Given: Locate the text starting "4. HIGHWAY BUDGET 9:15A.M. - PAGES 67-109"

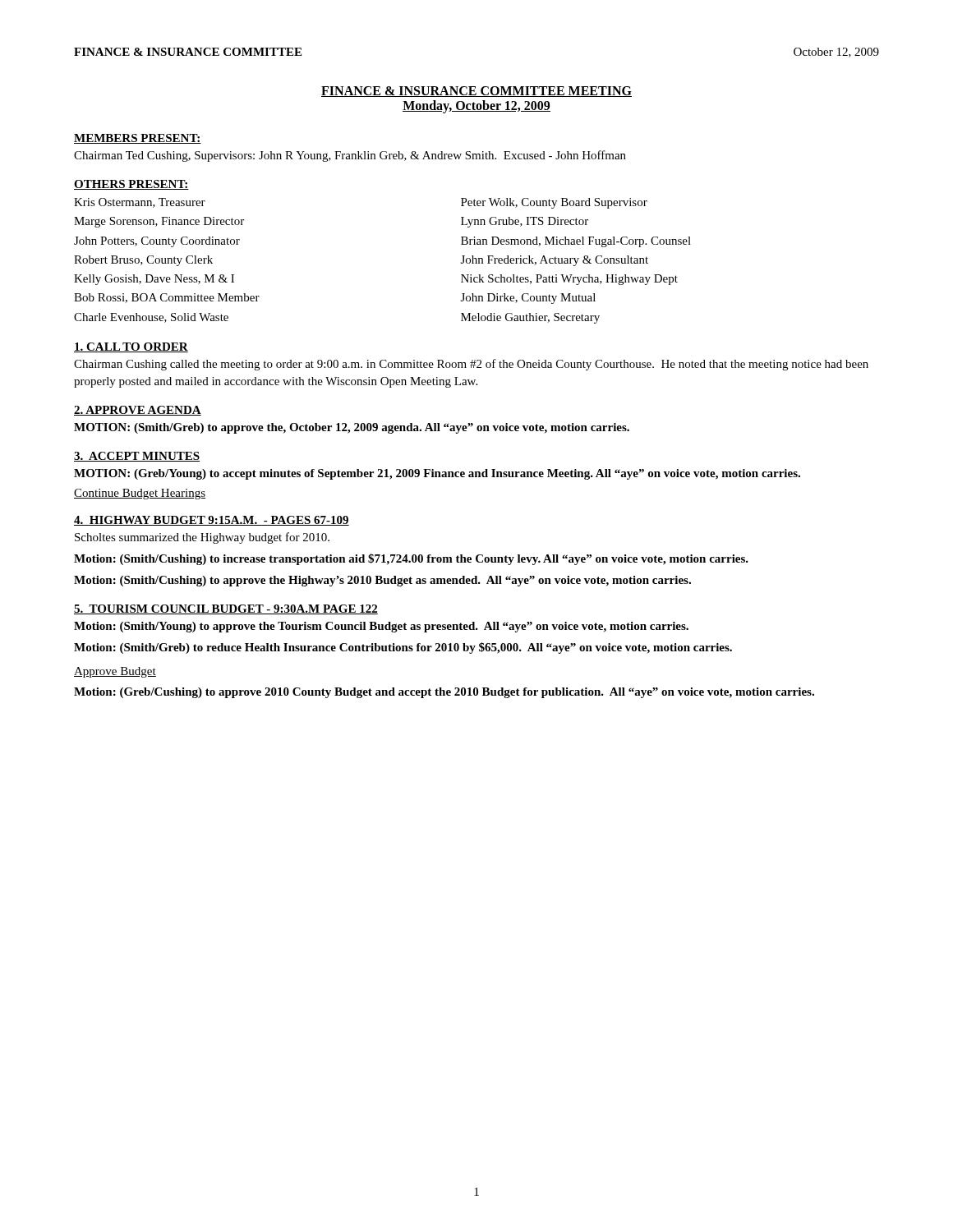Looking at the screenshot, I should click(x=211, y=520).
